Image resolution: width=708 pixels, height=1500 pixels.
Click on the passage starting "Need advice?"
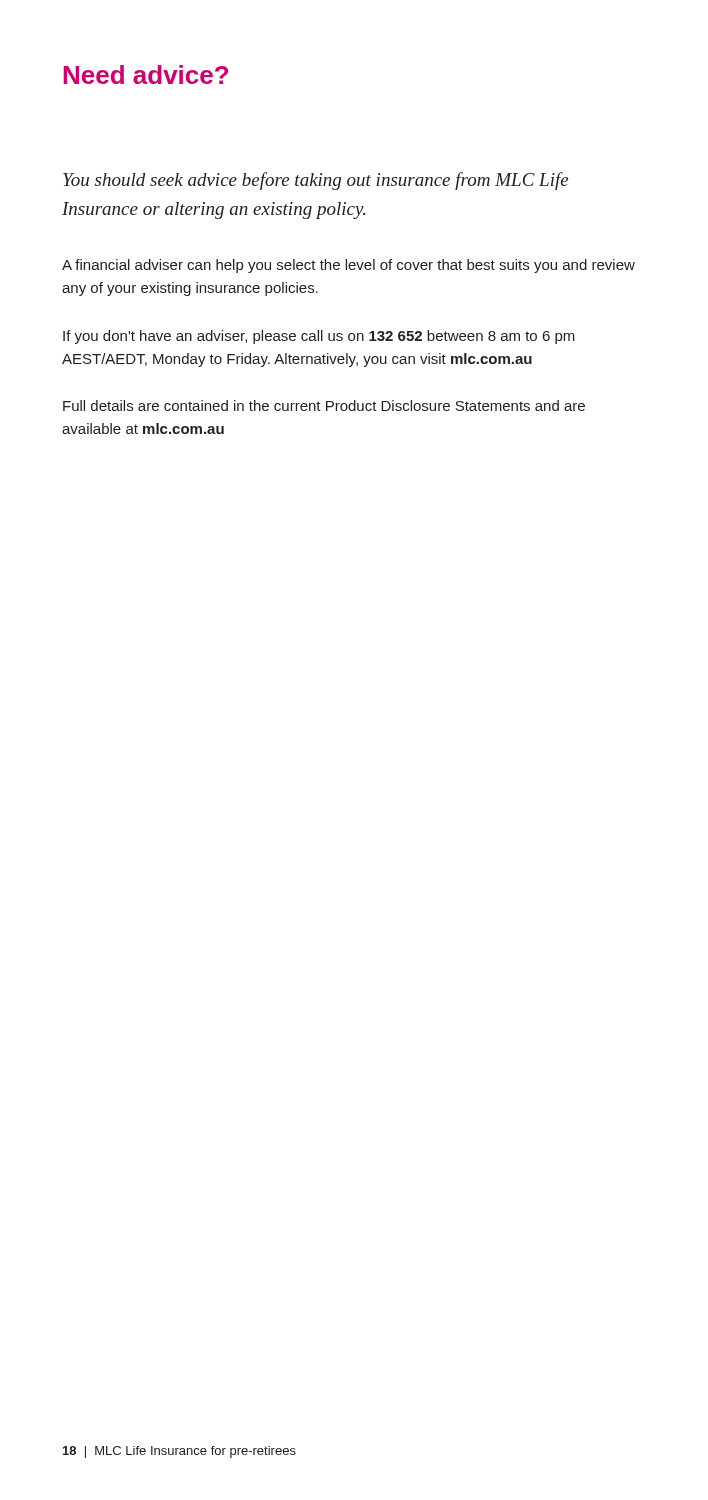click(x=146, y=75)
